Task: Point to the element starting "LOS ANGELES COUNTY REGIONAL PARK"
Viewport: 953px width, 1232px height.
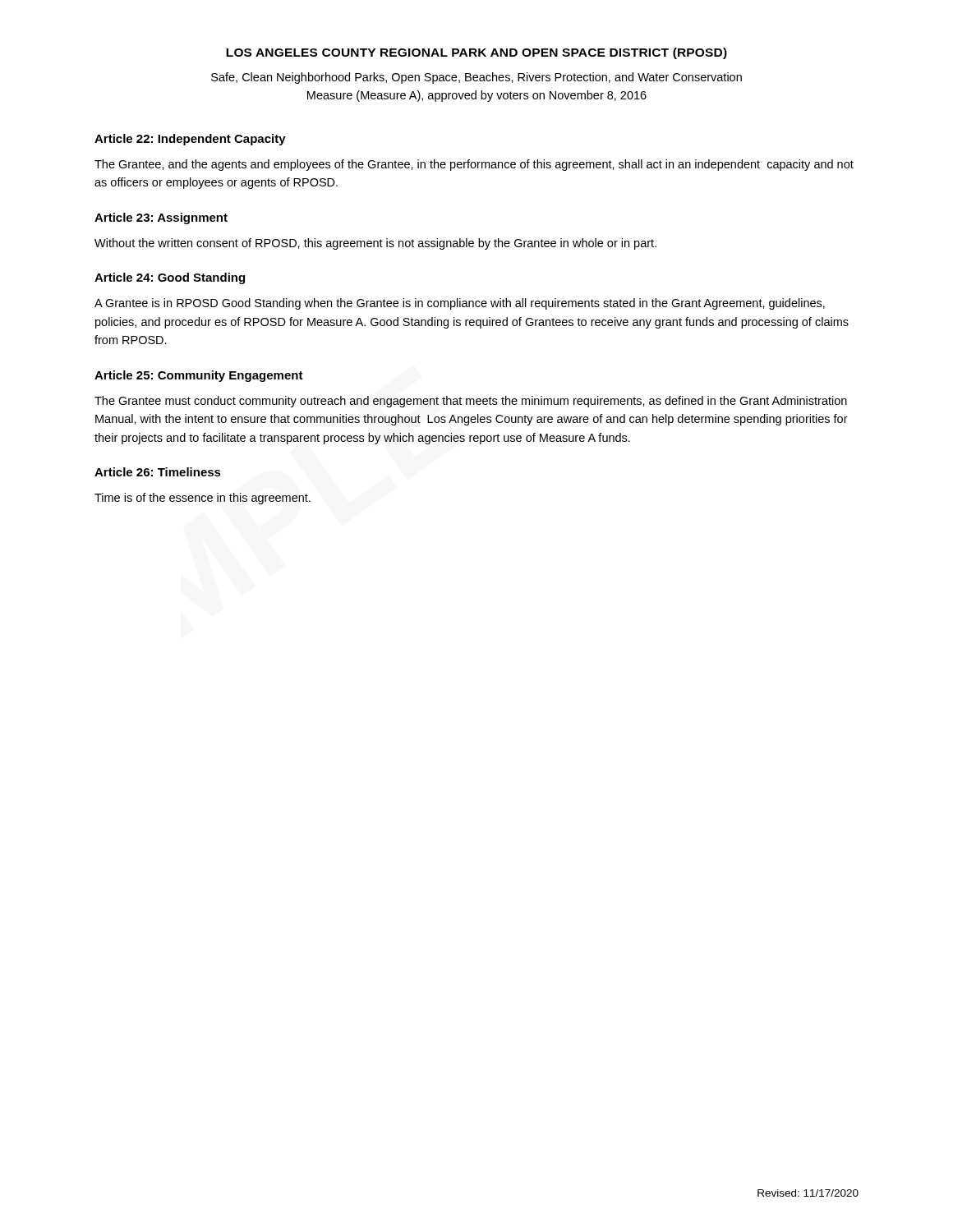Action: pyautogui.click(x=476, y=52)
